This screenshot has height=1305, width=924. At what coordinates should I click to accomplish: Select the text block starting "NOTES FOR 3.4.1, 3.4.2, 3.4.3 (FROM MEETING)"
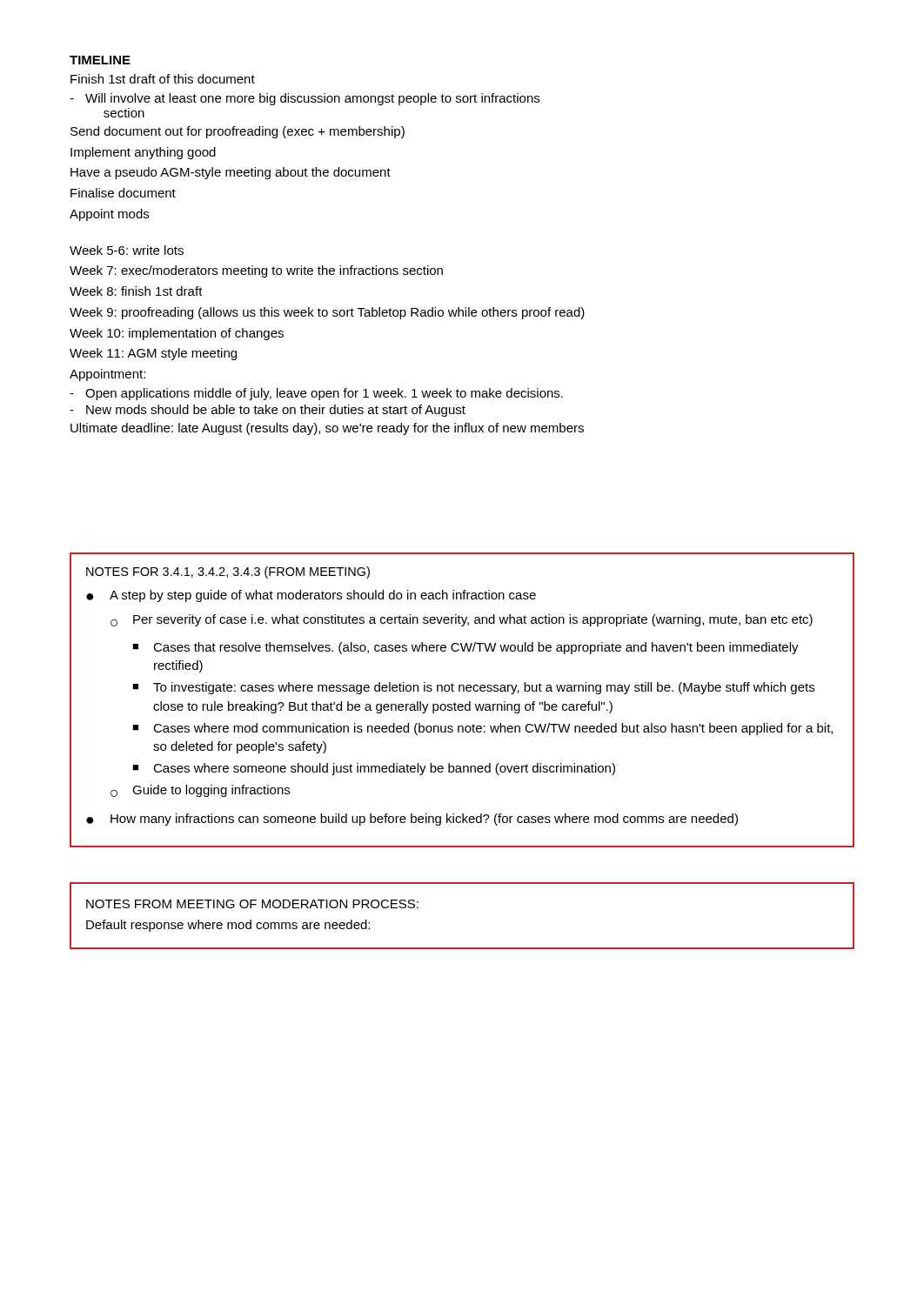tap(462, 697)
